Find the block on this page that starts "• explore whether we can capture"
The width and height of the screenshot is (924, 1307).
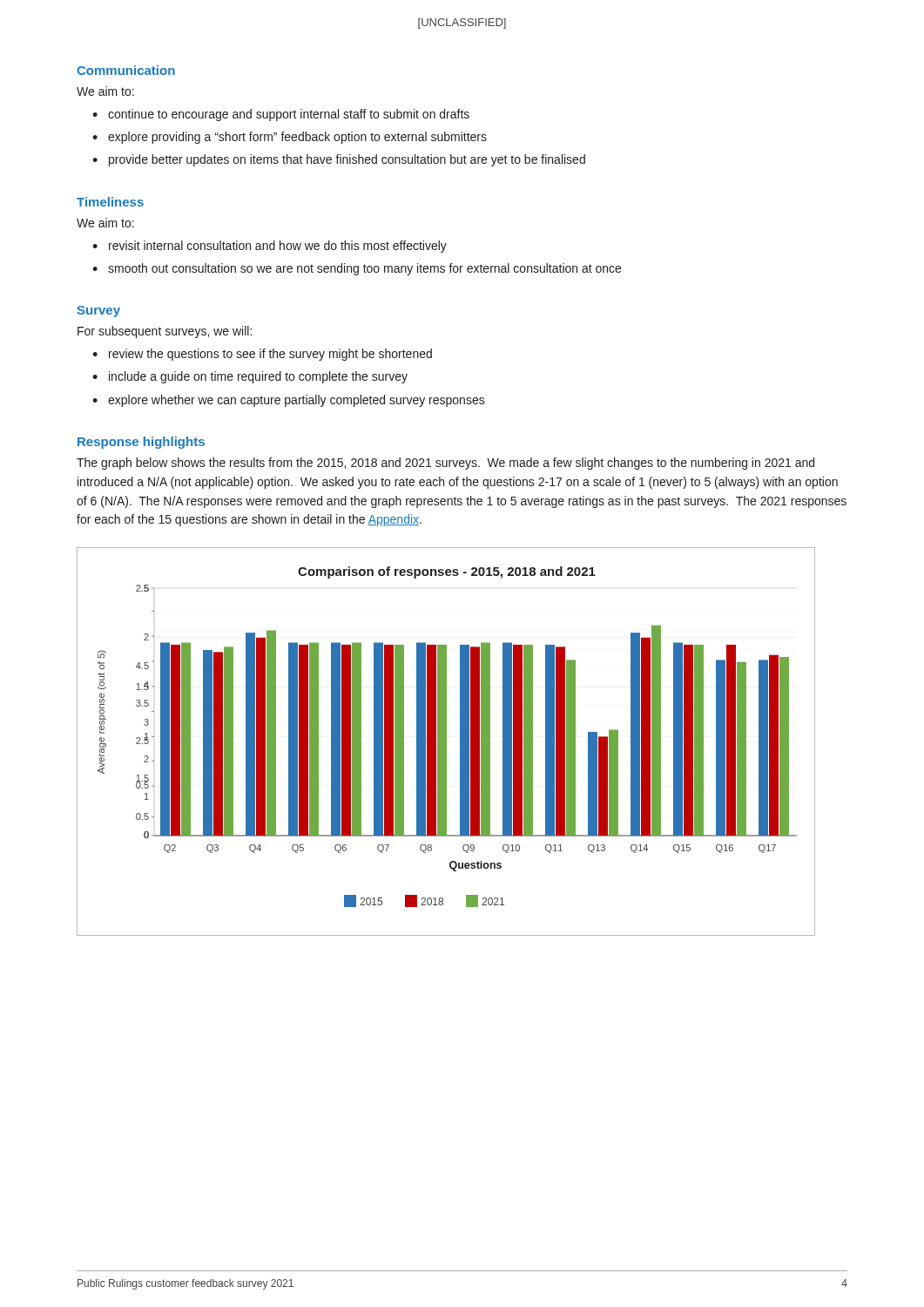click(470, 401)
